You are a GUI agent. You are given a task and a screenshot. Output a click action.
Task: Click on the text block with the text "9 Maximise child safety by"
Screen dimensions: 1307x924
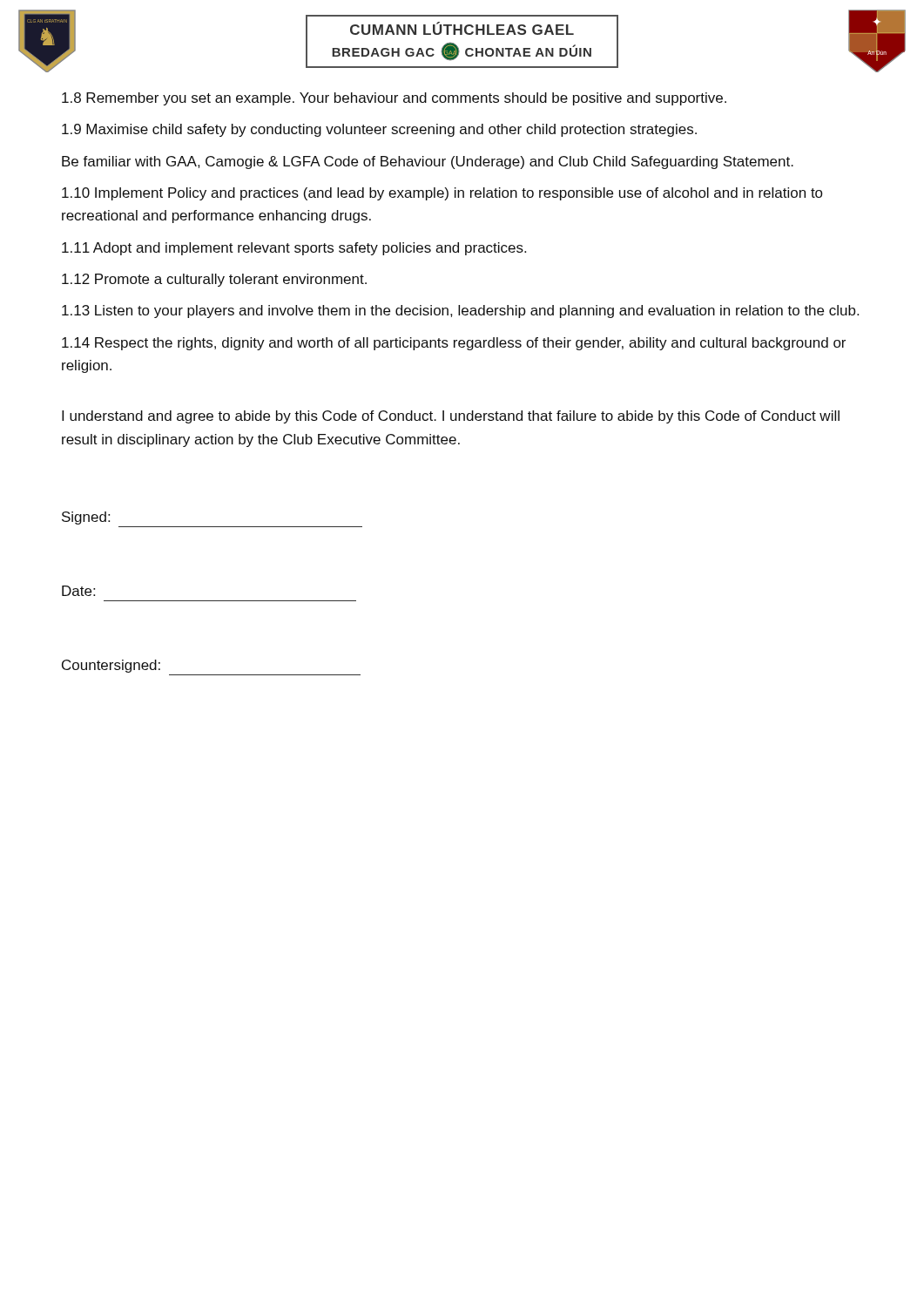pos(379,130)
